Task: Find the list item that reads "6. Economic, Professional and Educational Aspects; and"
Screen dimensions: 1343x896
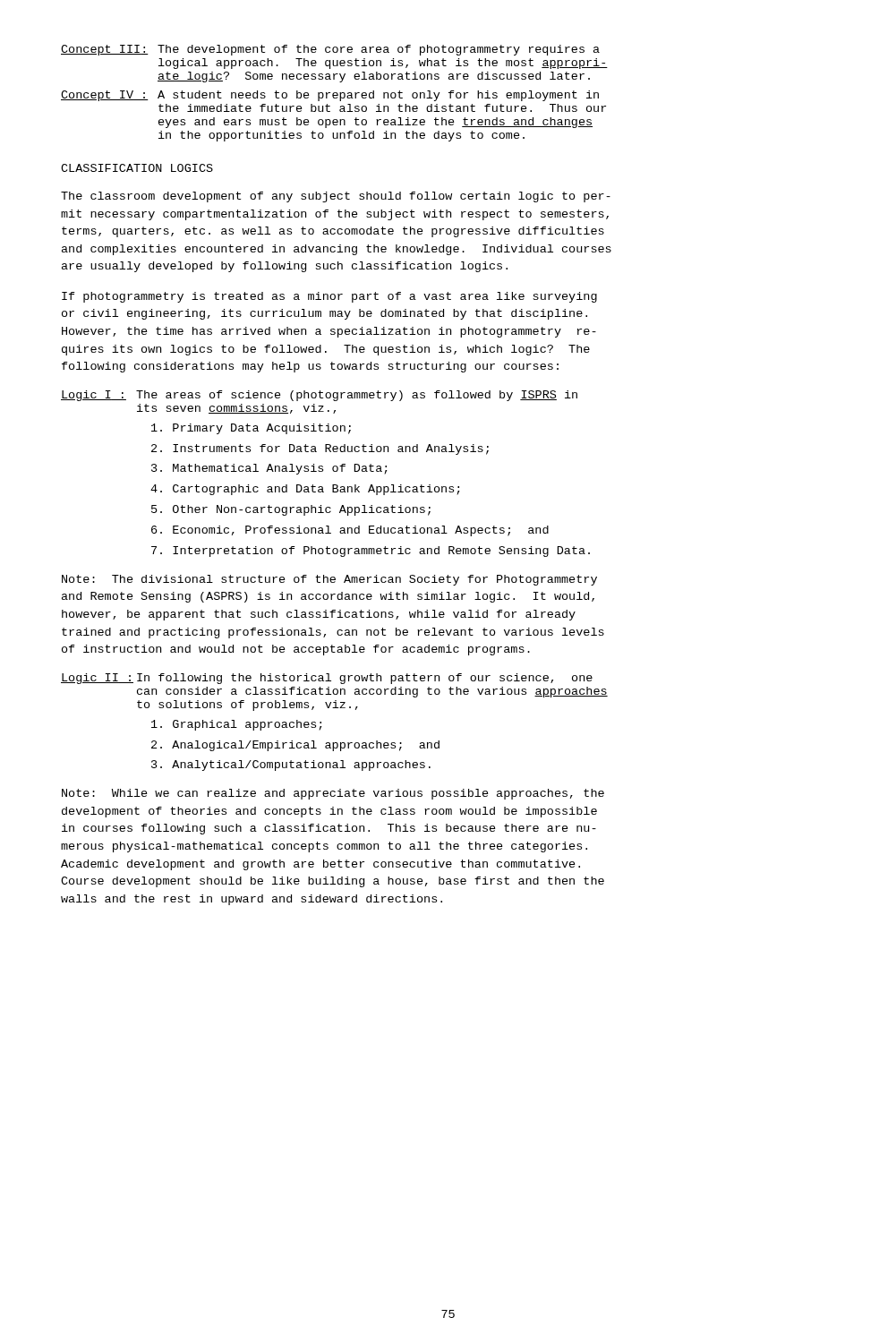Action: (x=350, y=531)
